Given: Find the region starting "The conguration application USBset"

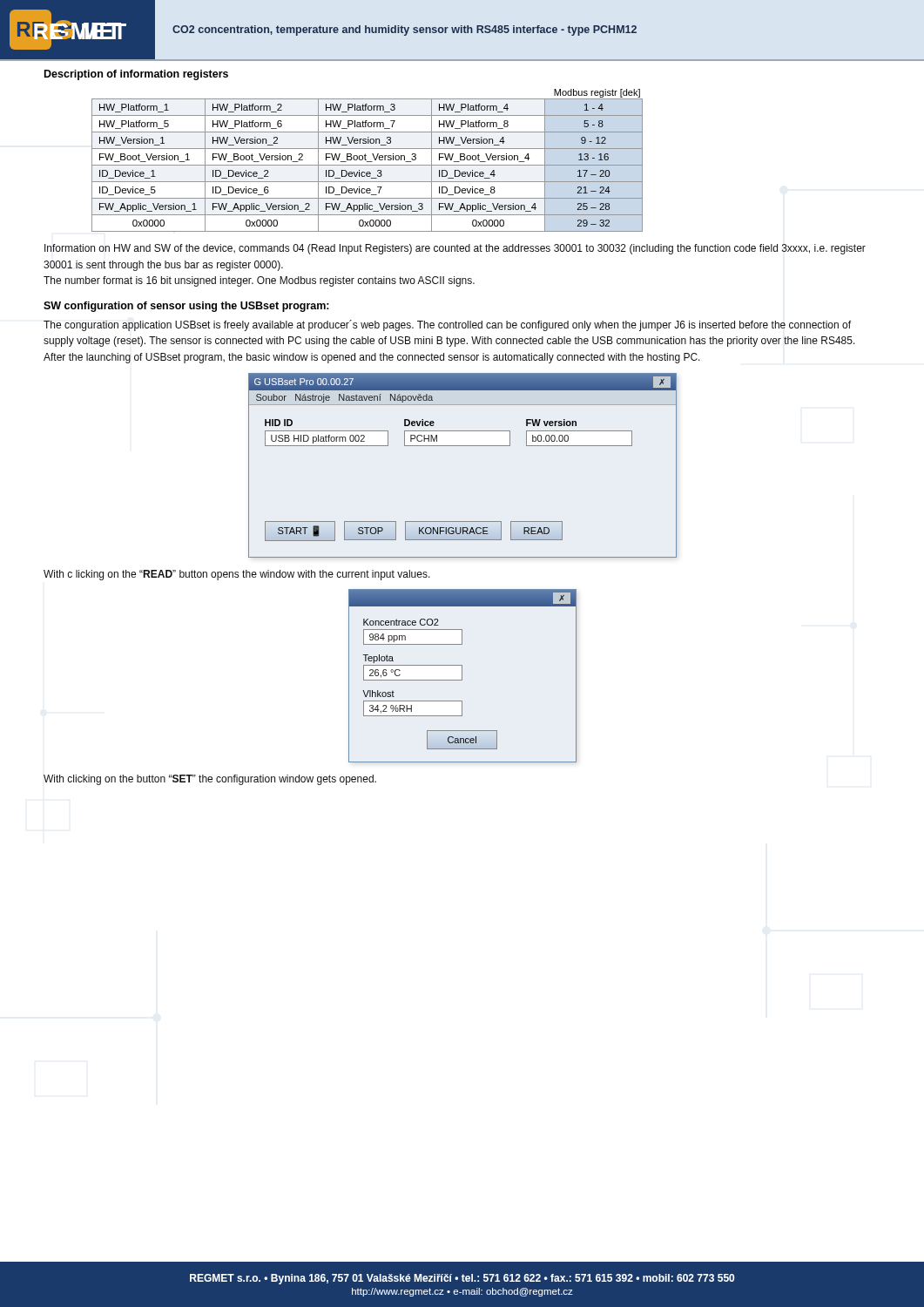Looking at the screenshot, I should pyautogui.click(x=449, y=341).
